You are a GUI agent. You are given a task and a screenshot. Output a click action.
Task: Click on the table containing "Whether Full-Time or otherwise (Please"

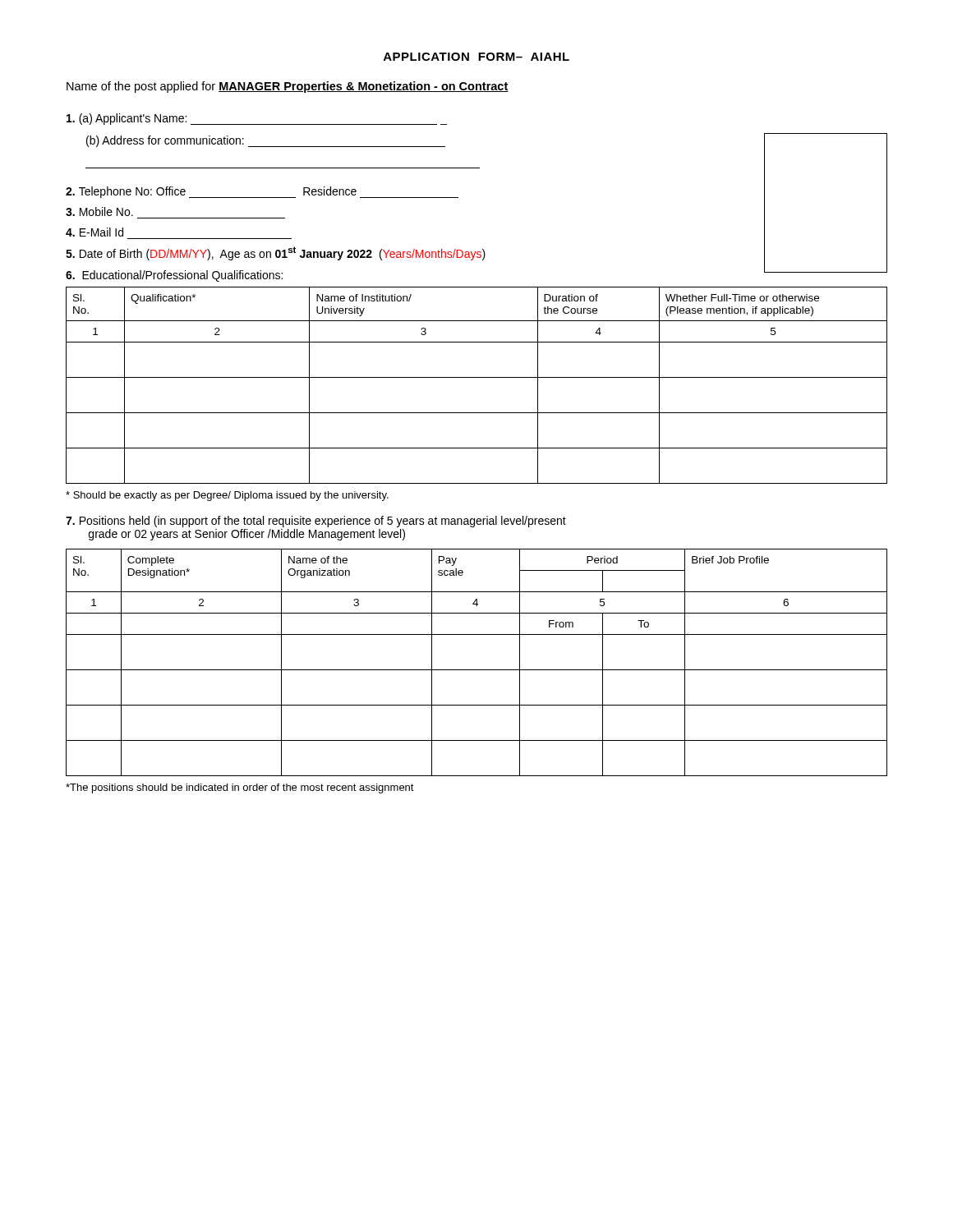click(x=476, y=385)
